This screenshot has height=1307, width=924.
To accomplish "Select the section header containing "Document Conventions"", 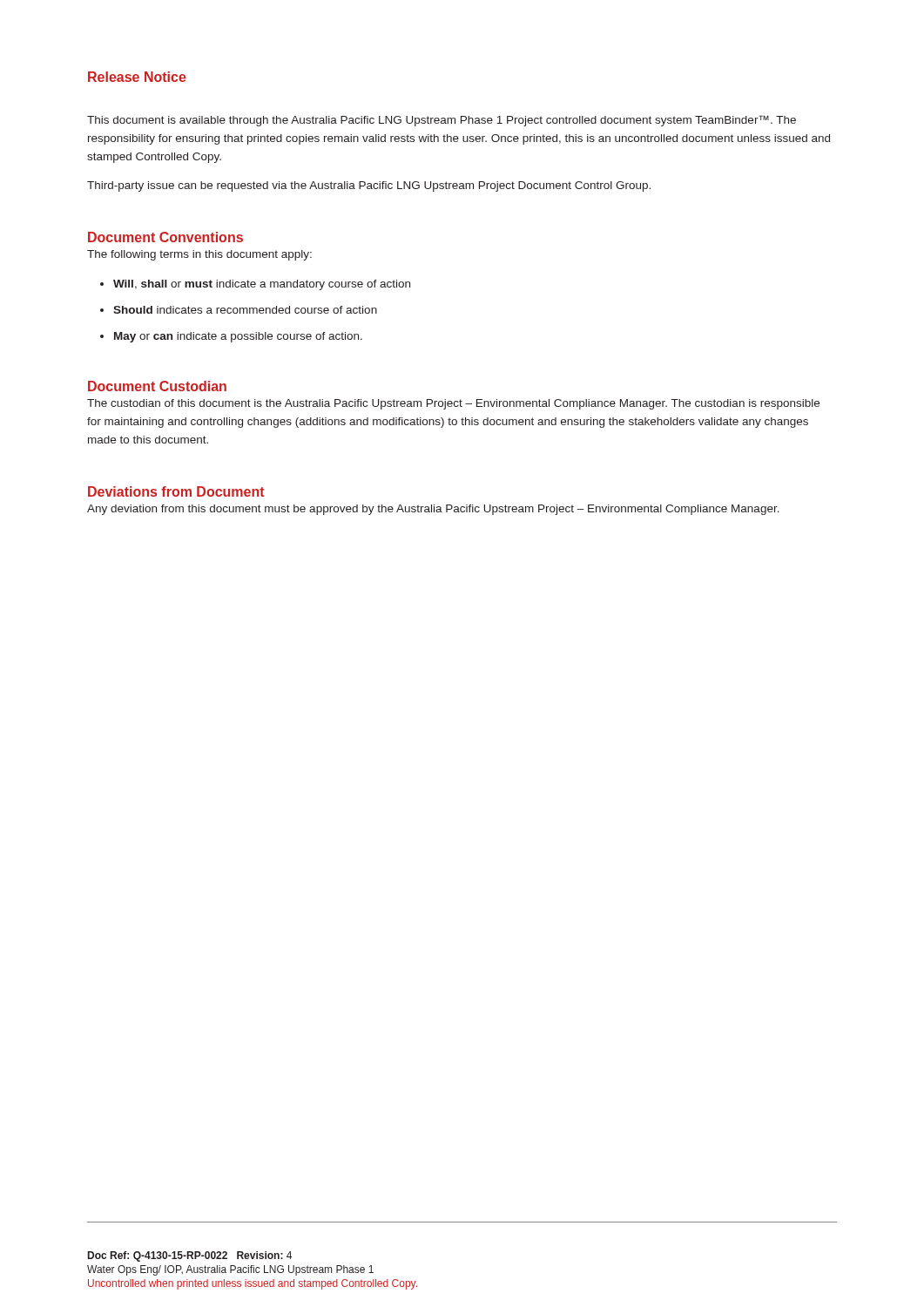I will [x=165, y=237].
